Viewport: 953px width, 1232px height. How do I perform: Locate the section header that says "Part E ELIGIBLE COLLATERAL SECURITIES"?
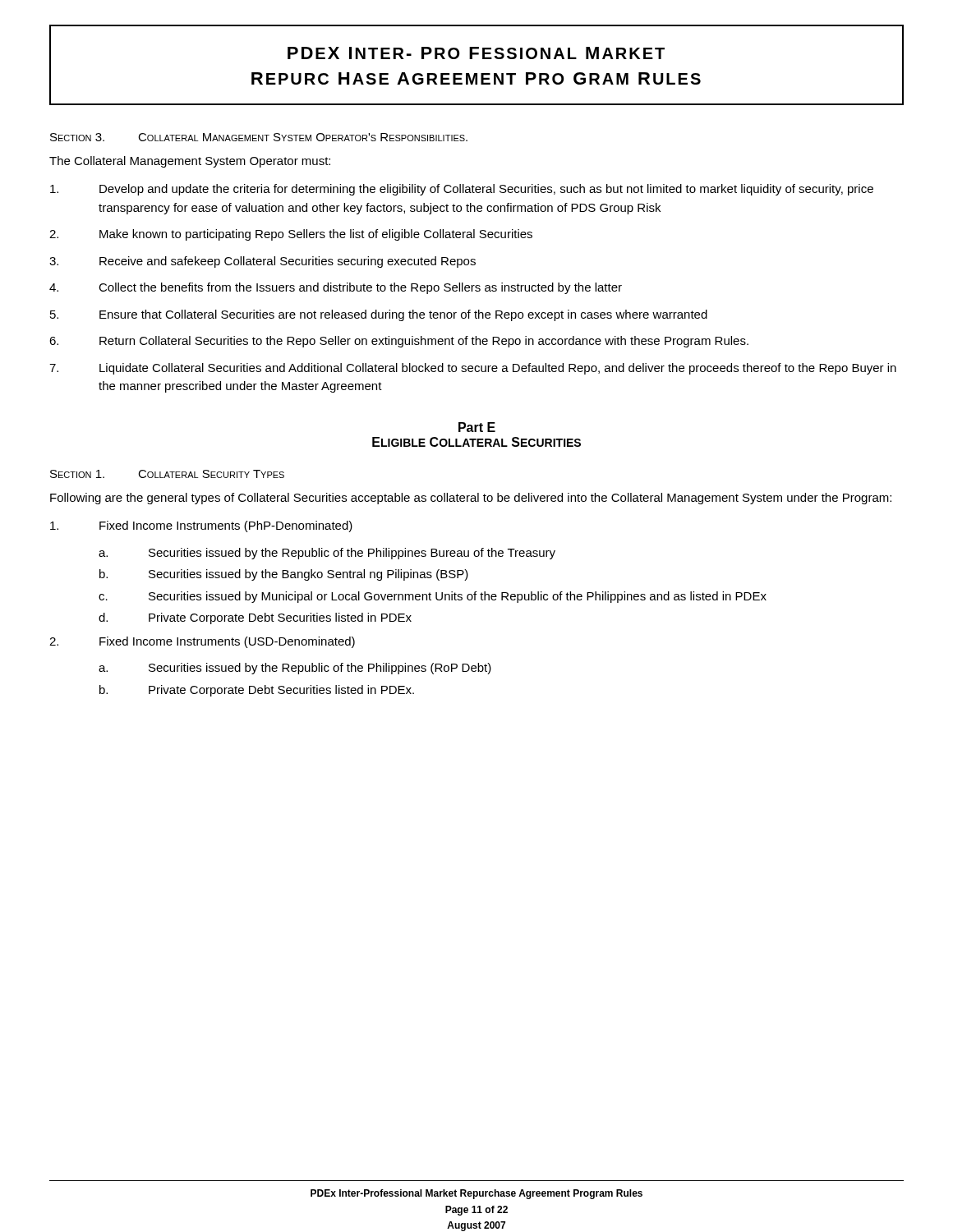tap(476, 435)
